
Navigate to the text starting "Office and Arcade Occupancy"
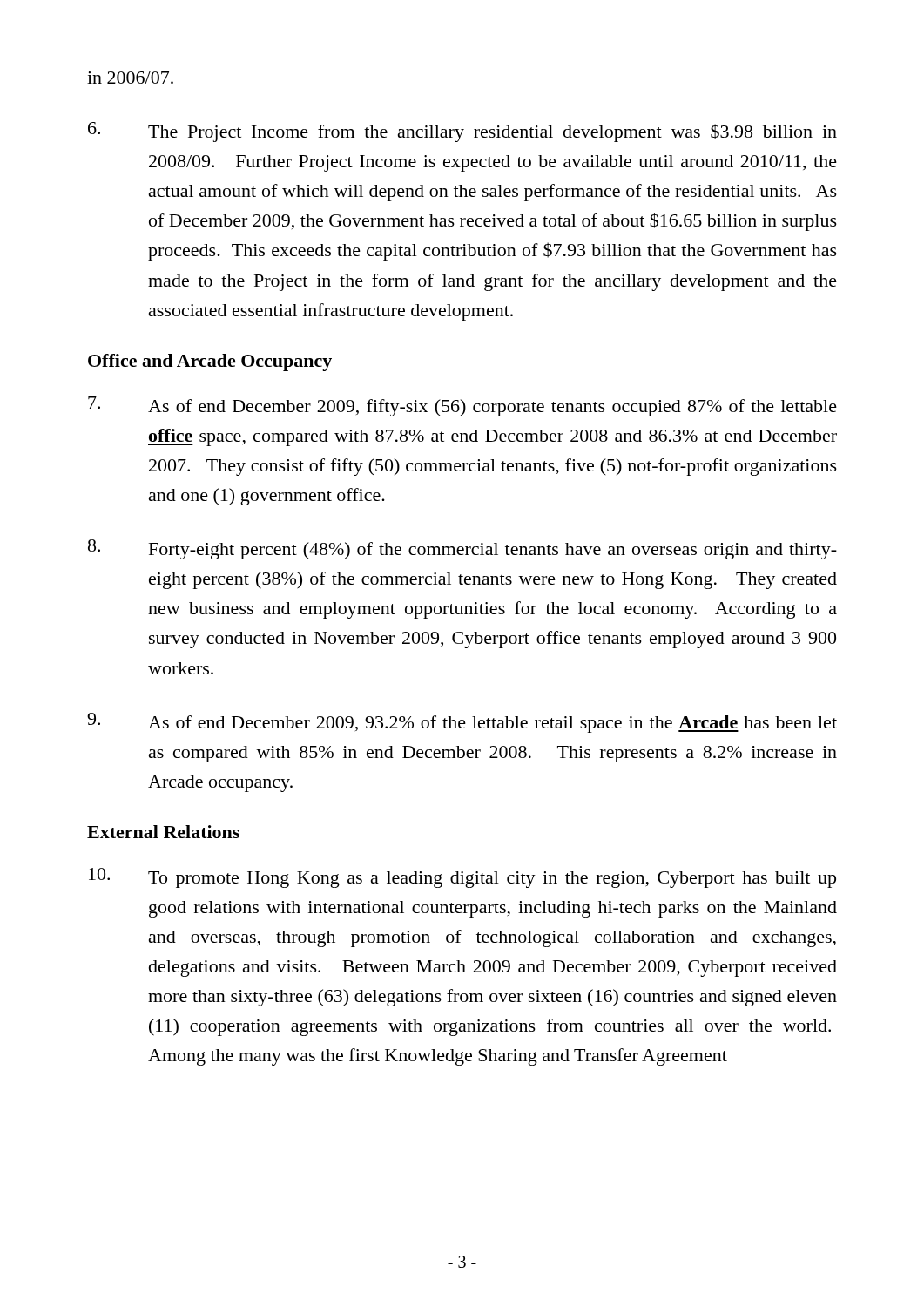(x=210, y=360)
